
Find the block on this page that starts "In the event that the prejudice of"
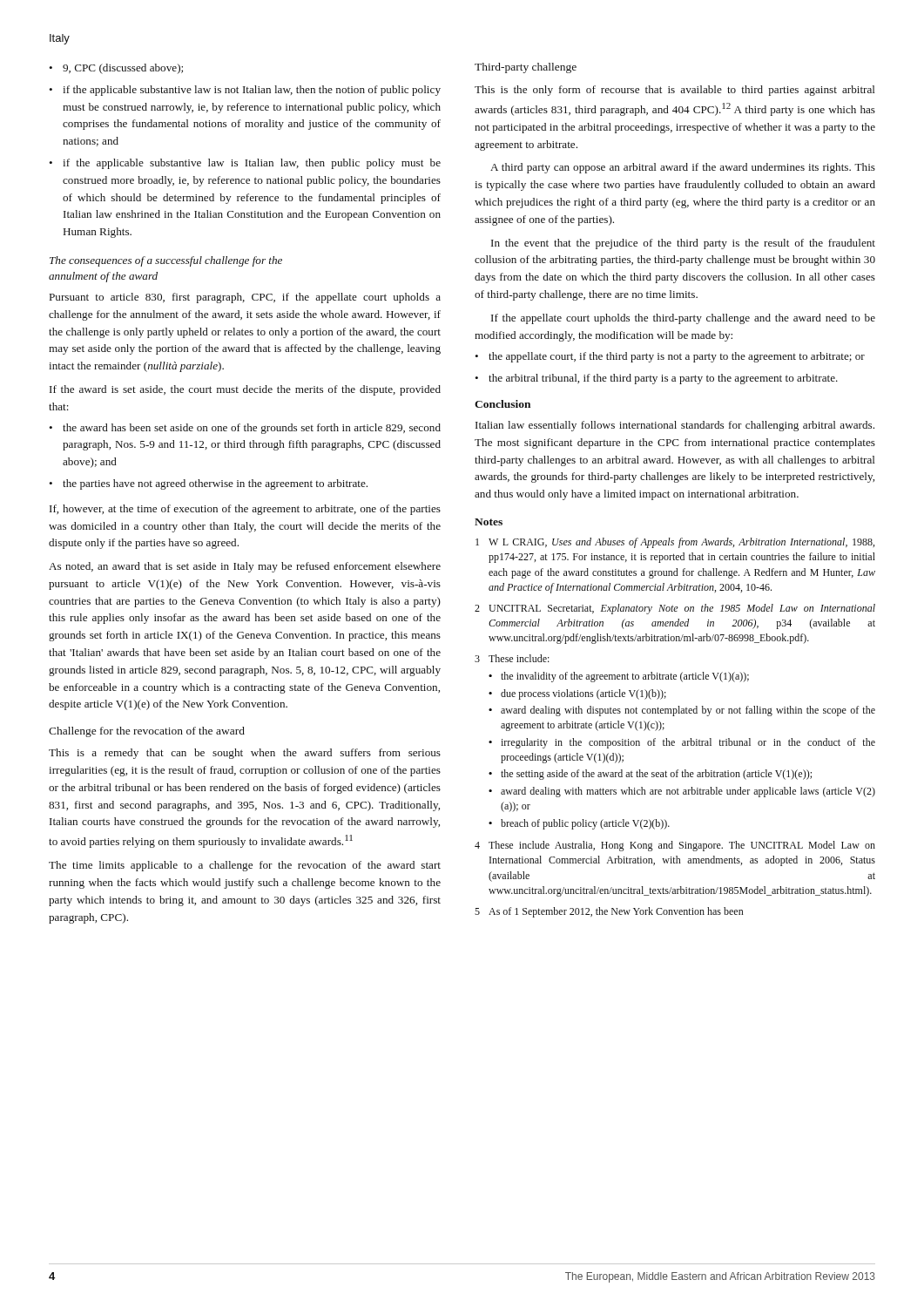click(675, 268)
